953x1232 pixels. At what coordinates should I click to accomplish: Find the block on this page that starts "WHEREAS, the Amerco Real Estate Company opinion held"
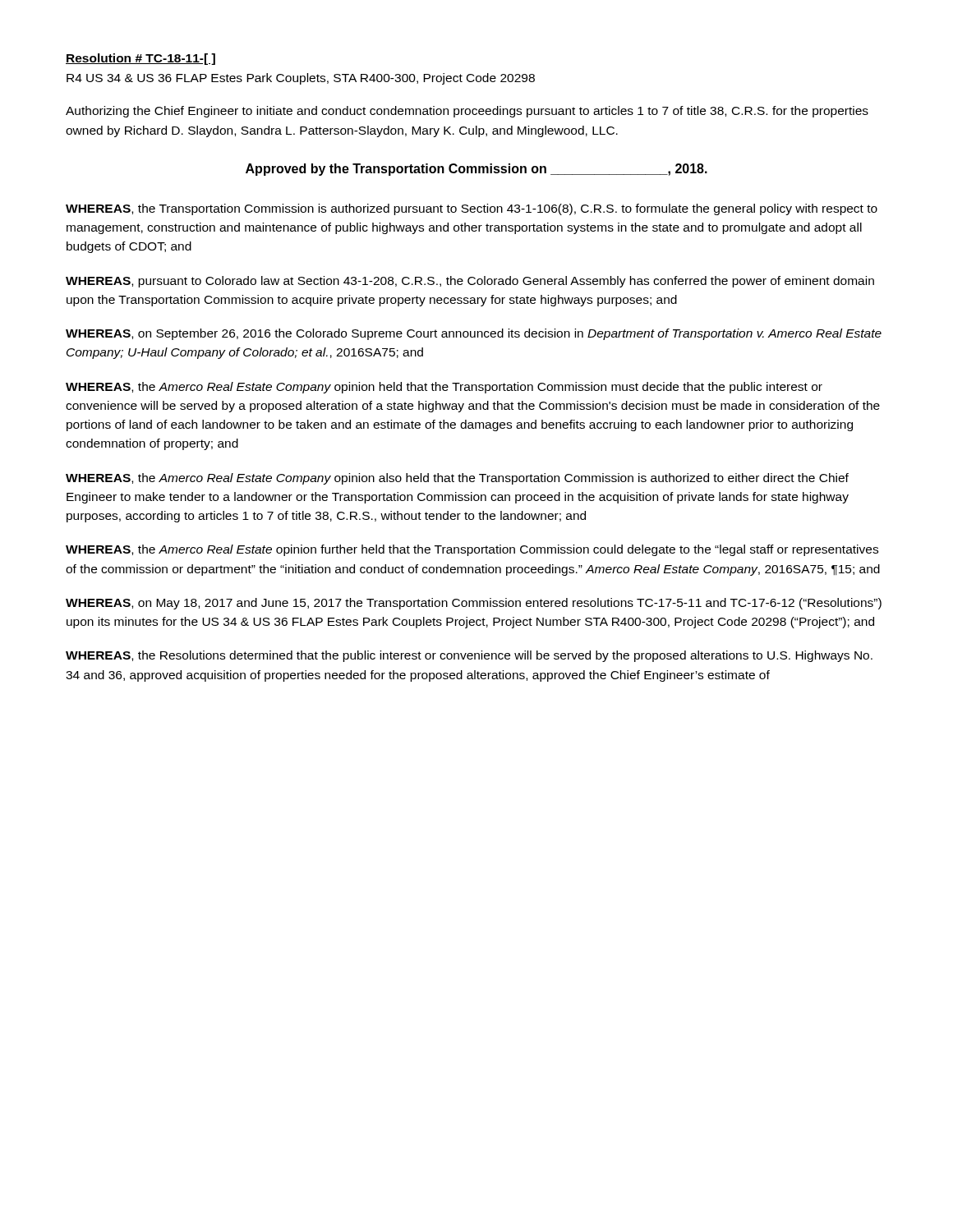pyautogui.click(x=476, y=415)
